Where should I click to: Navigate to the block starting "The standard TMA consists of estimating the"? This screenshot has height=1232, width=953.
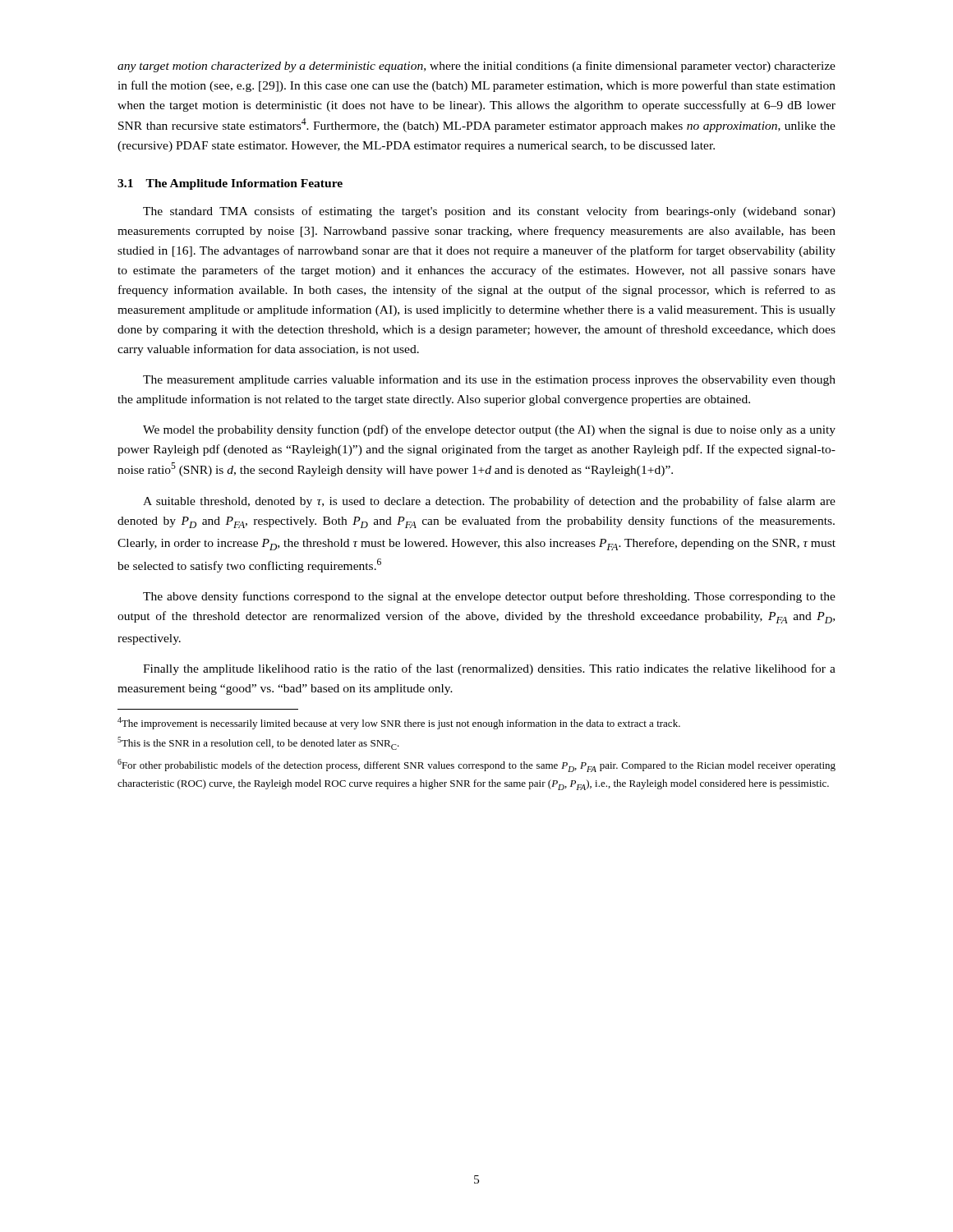(476, 280)
